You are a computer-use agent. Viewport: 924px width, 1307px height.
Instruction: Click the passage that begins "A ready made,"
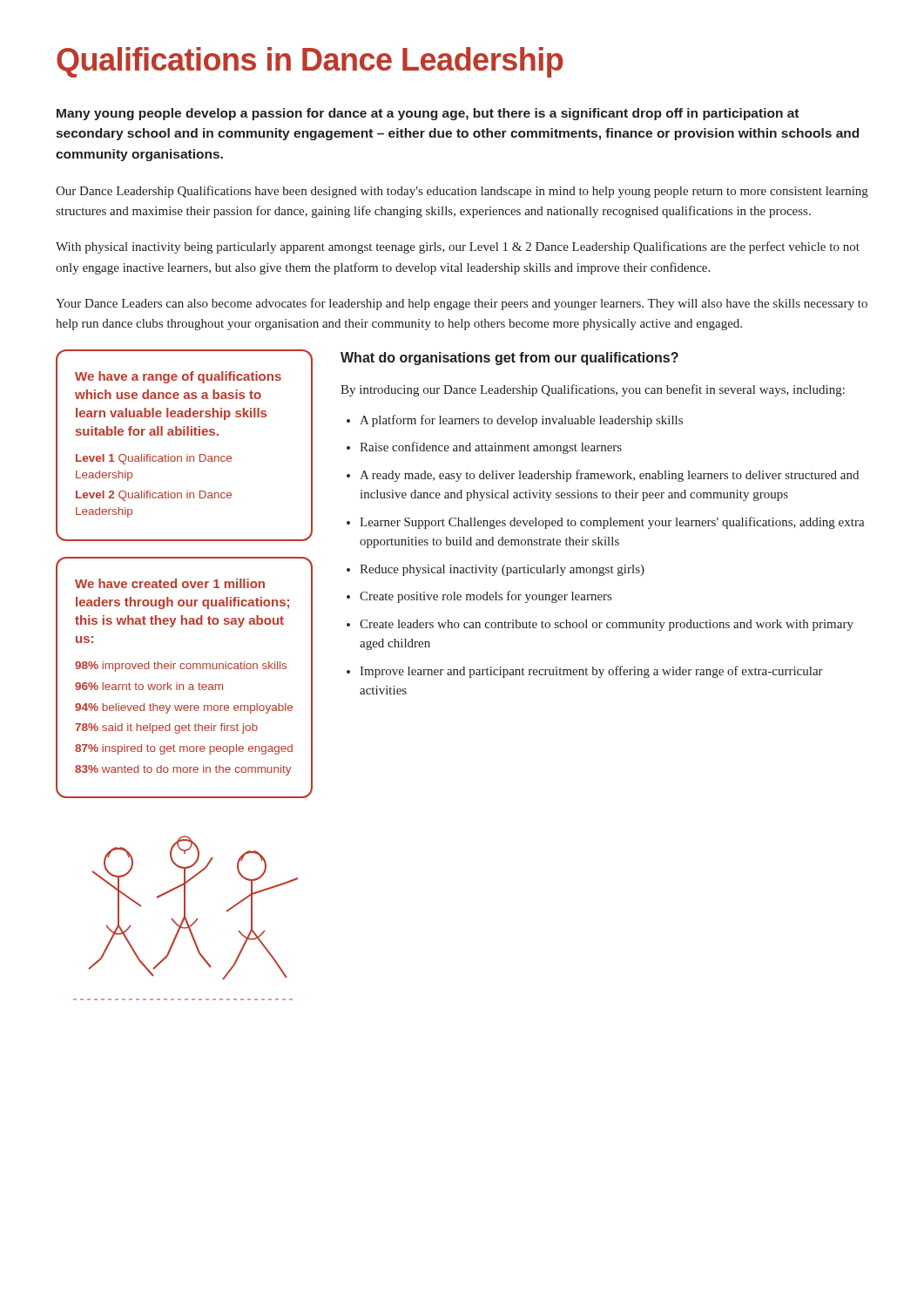tap(609, 484)
